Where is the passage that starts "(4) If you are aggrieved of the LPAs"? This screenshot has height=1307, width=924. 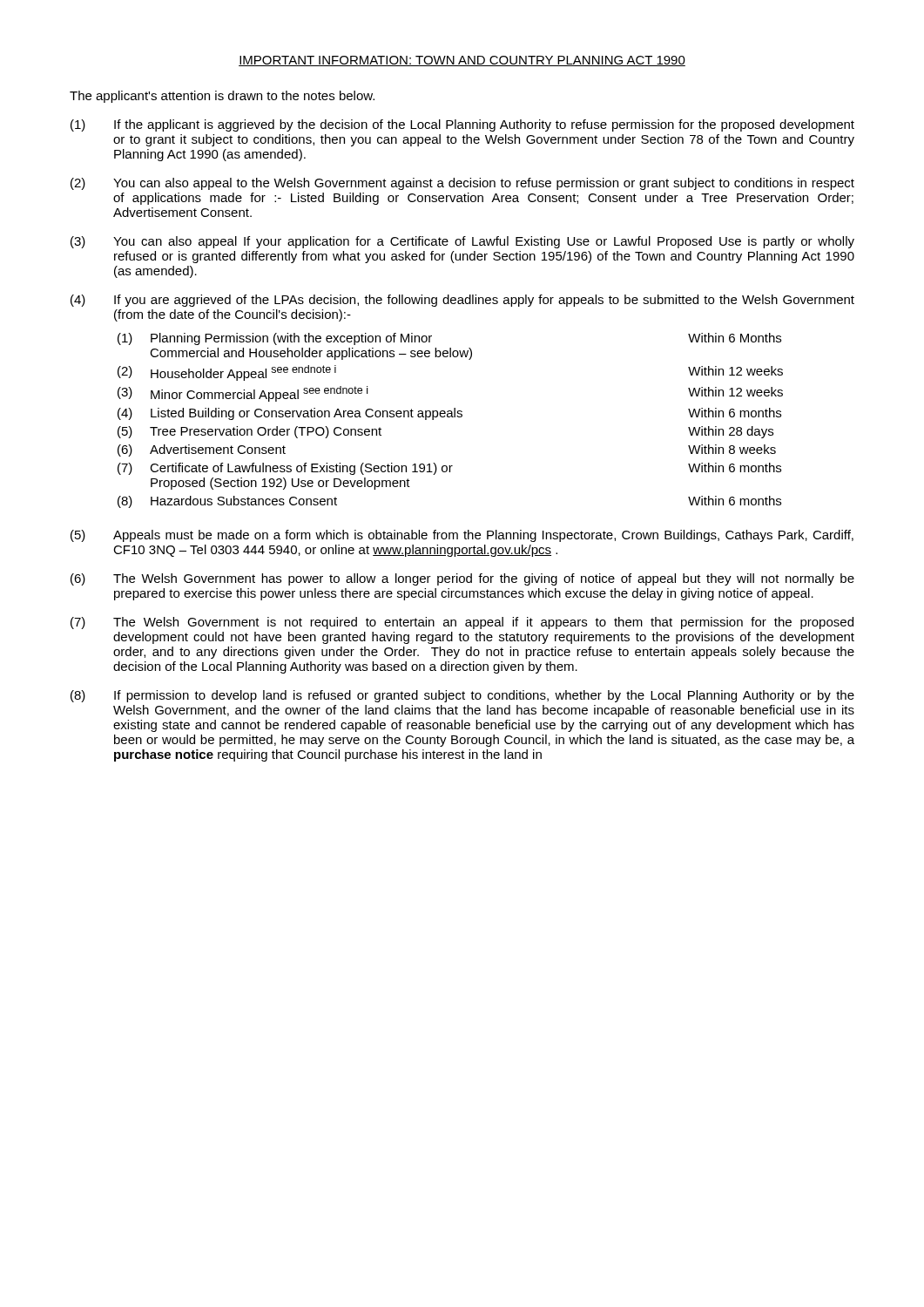point(462,403)
